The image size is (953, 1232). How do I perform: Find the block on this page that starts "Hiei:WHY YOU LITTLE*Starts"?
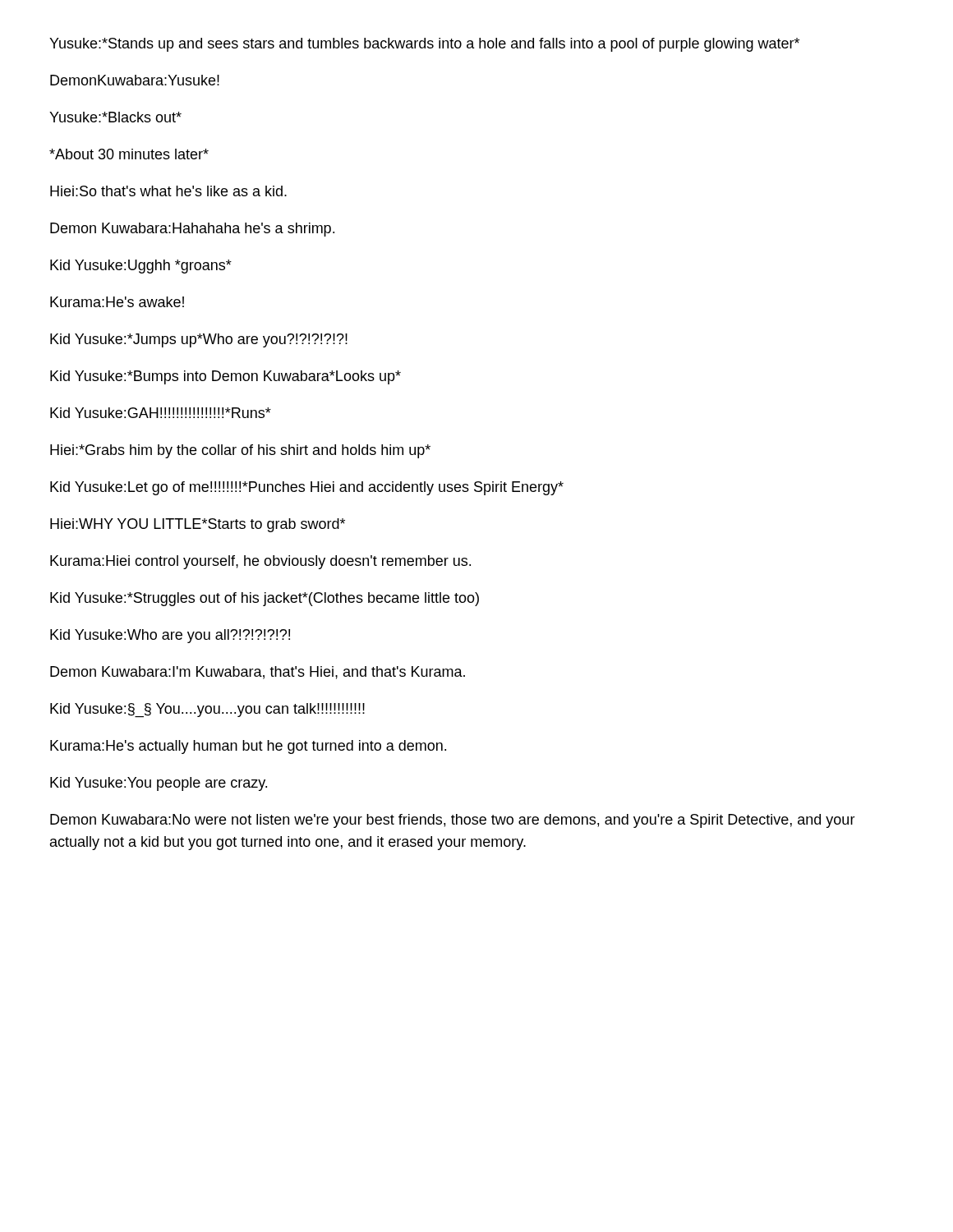click(197, 524)
